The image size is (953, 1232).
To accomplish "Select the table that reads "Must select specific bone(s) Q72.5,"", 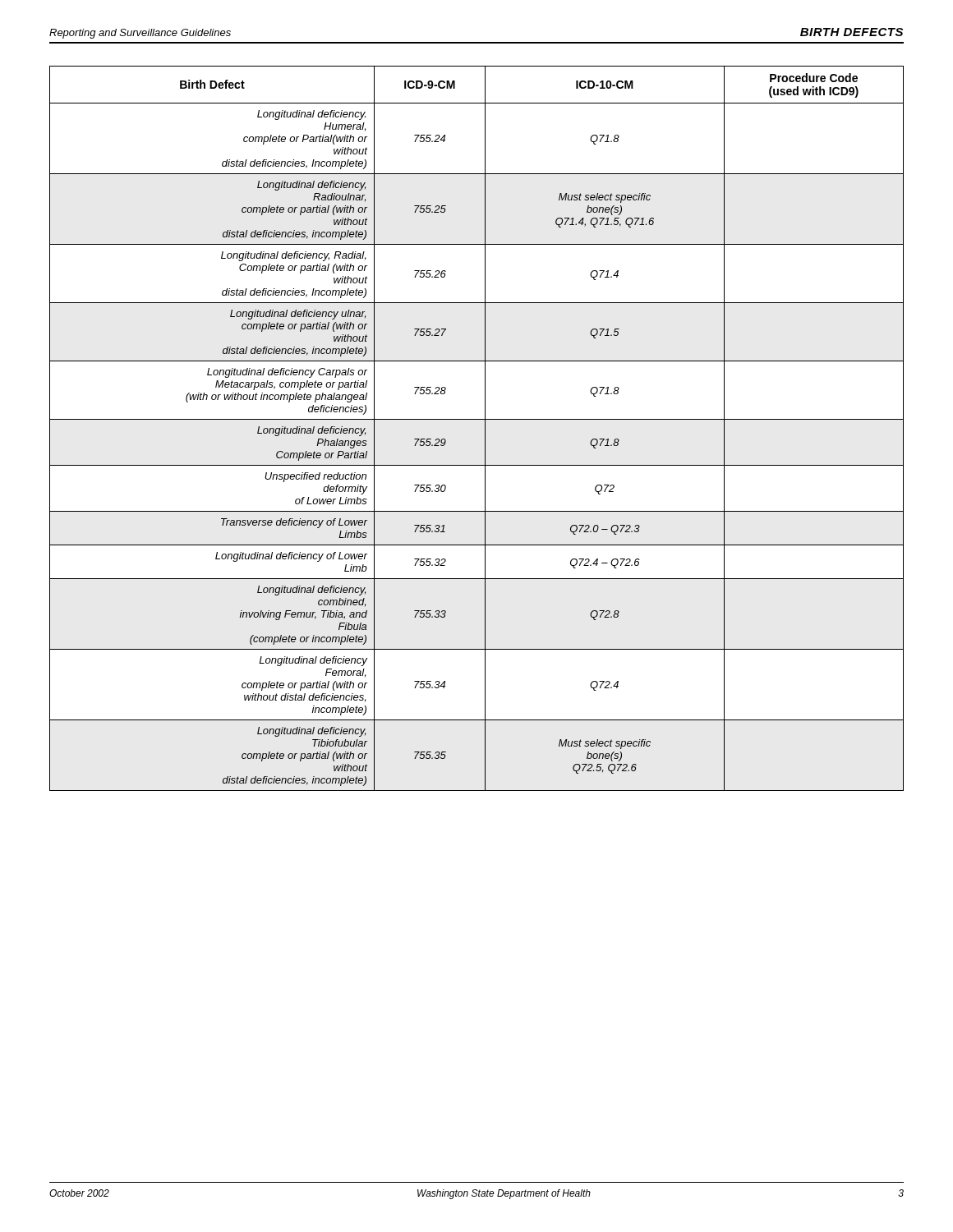I will (476, 428).
